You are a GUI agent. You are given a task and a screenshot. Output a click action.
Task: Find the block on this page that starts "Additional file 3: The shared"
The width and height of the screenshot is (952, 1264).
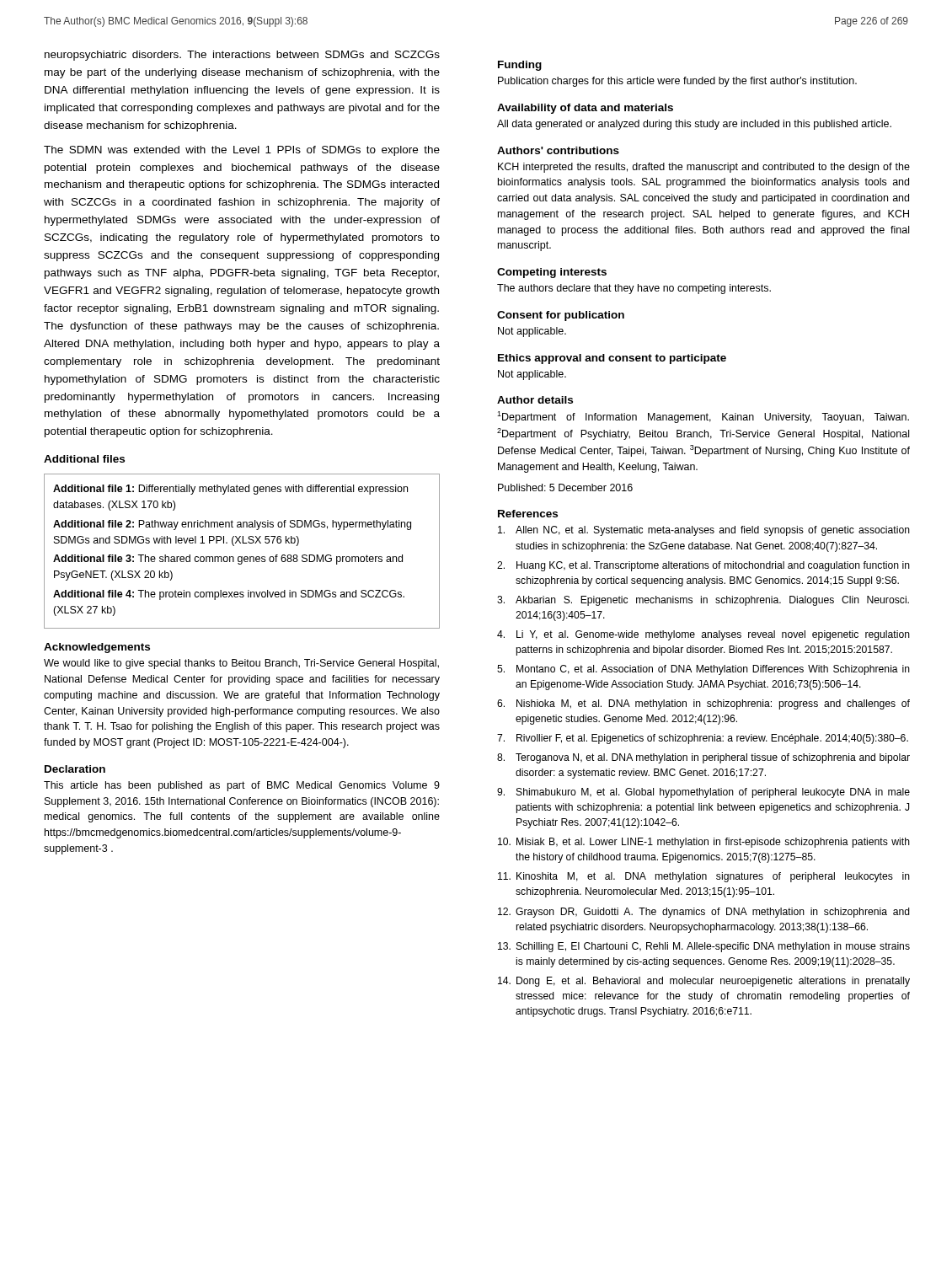click(x=228, y=567)
